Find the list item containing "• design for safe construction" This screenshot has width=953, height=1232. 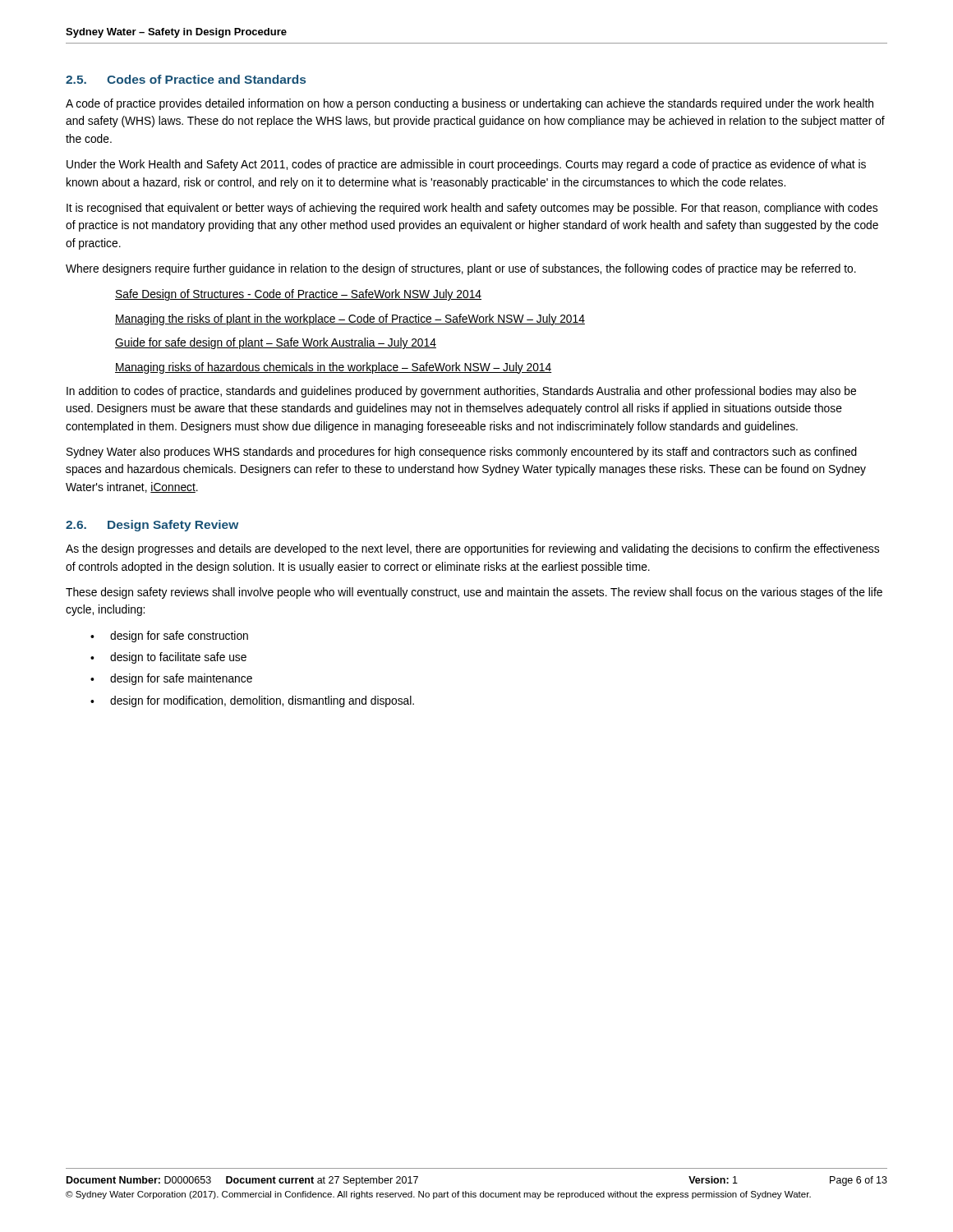(x=170, y=636)
